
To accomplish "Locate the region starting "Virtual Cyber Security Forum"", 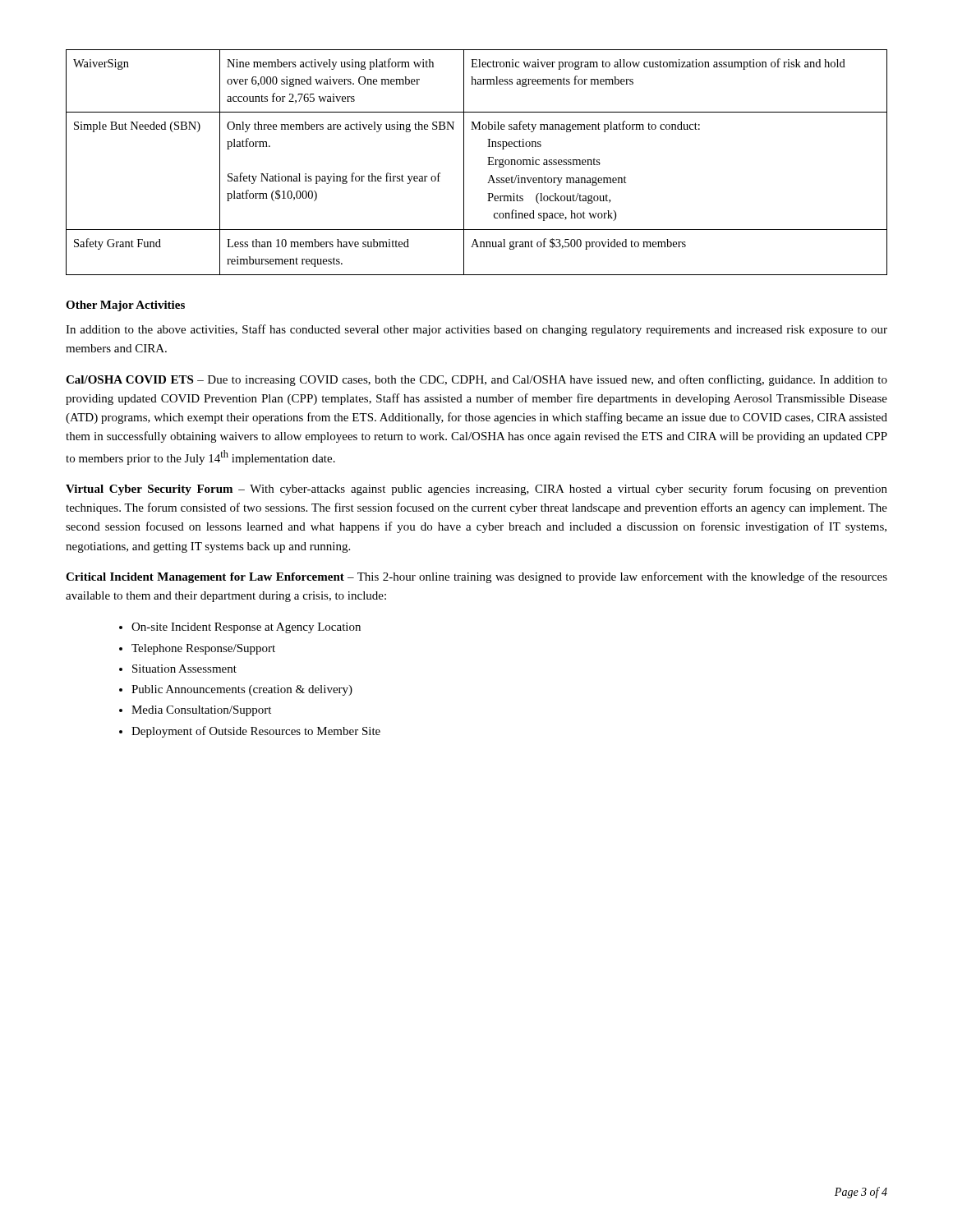I will pos(476,517).
